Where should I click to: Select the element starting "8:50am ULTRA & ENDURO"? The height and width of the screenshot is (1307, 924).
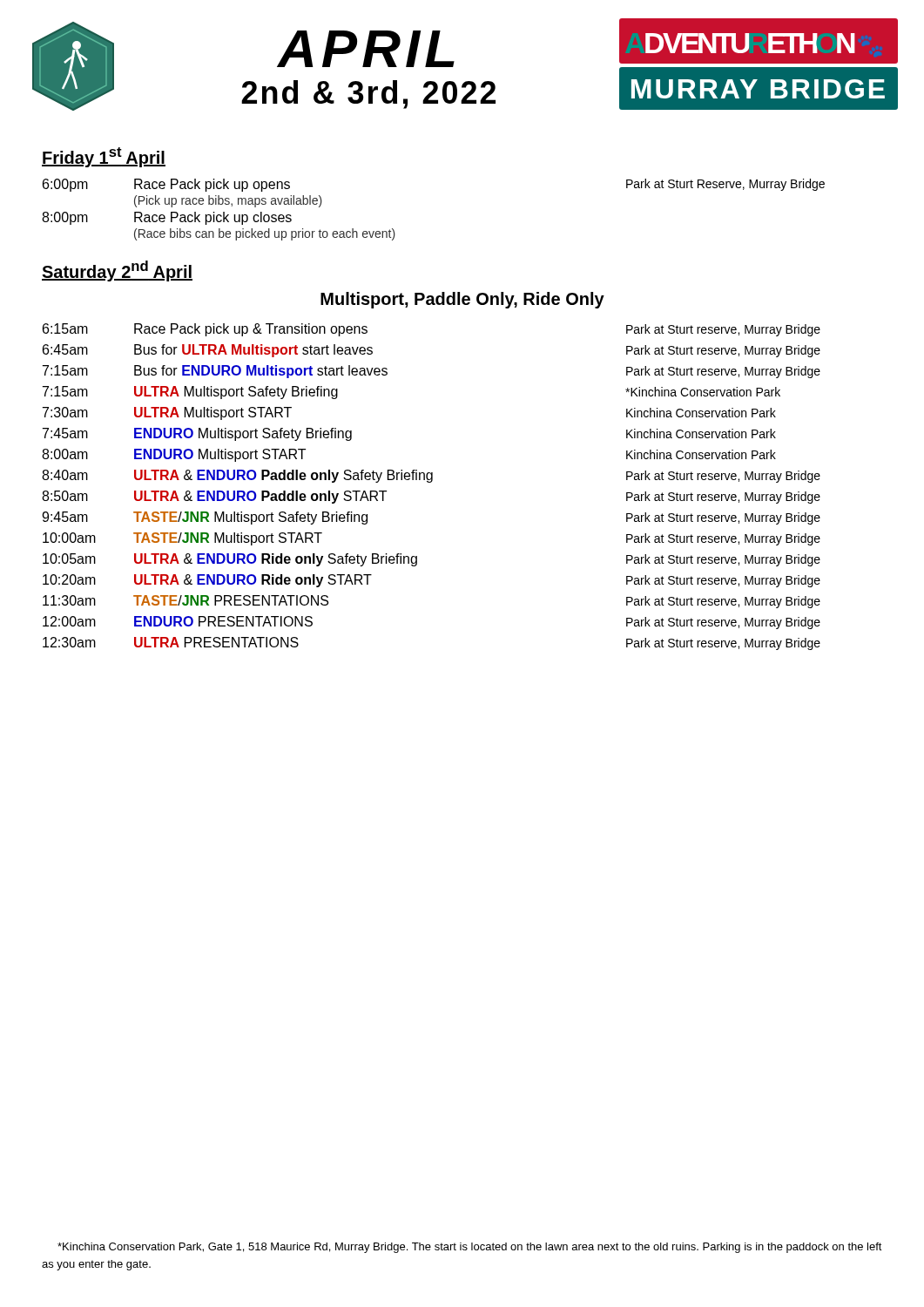pyautogui.click(x=63, y=497)
